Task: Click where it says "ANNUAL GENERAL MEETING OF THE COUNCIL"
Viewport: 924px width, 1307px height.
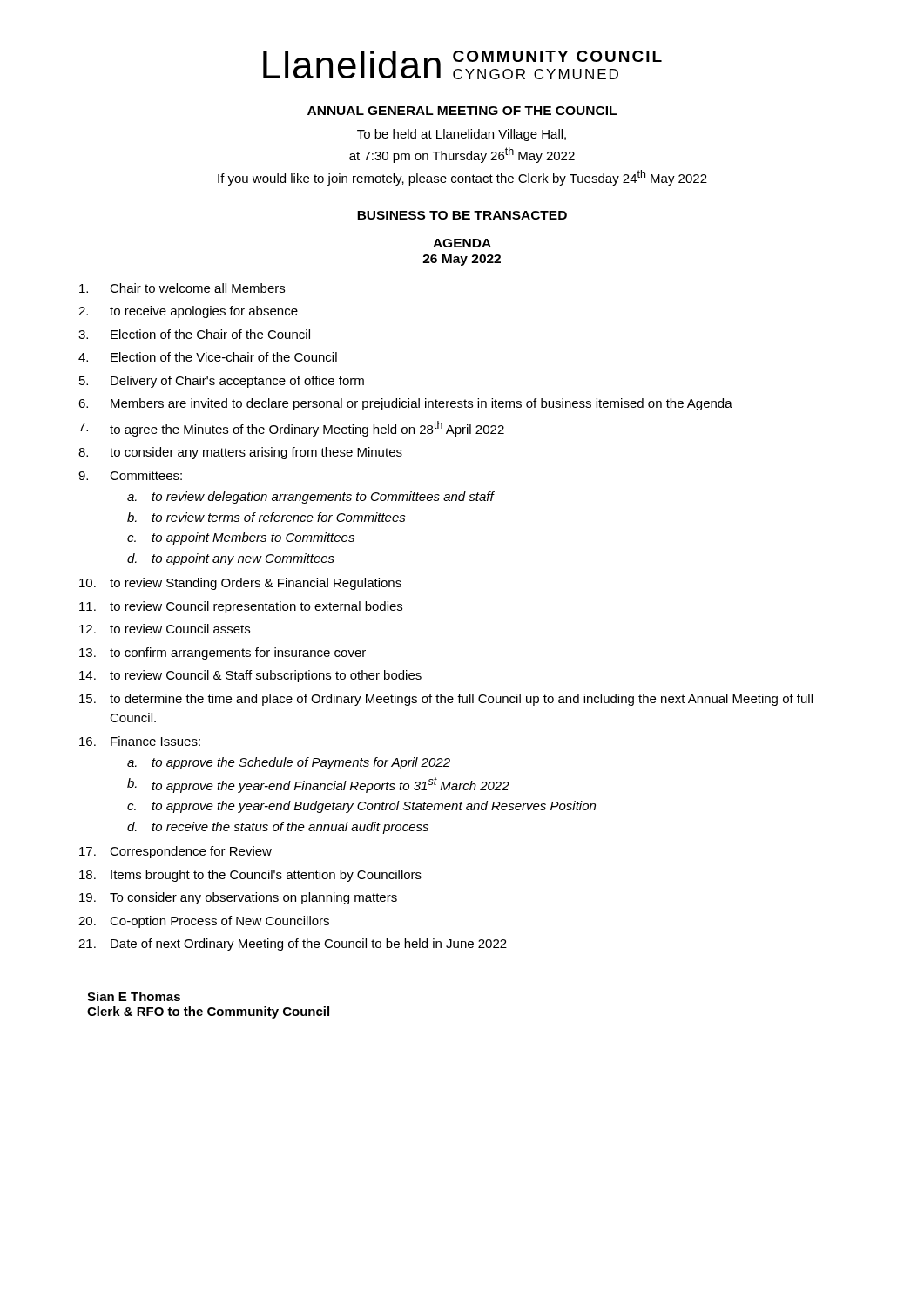Action: [x=462, y=110]
